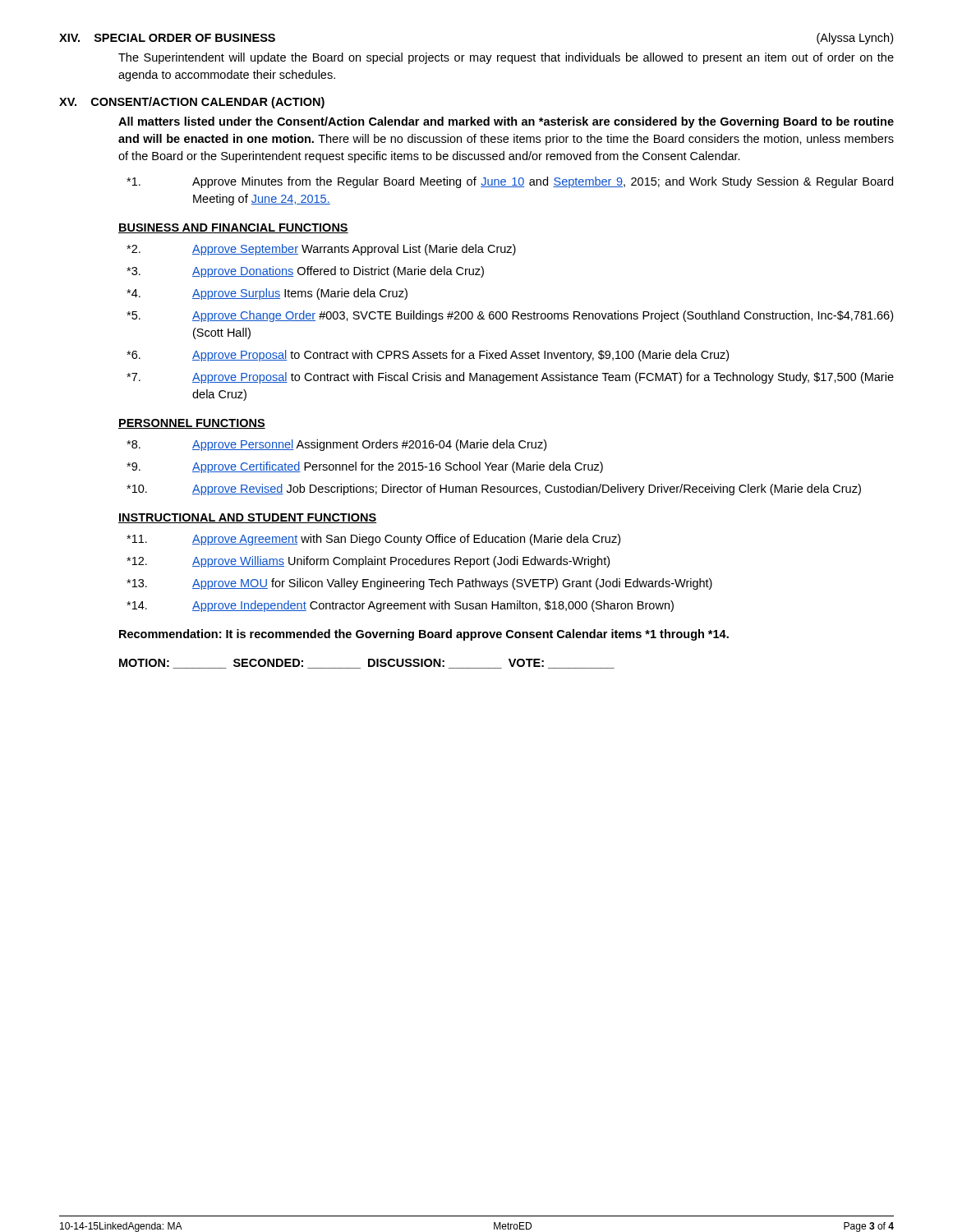The image size is (953, 1232).
Task: Find the block starting "The Superintendent will update"
Action: [x=506, y=66]
